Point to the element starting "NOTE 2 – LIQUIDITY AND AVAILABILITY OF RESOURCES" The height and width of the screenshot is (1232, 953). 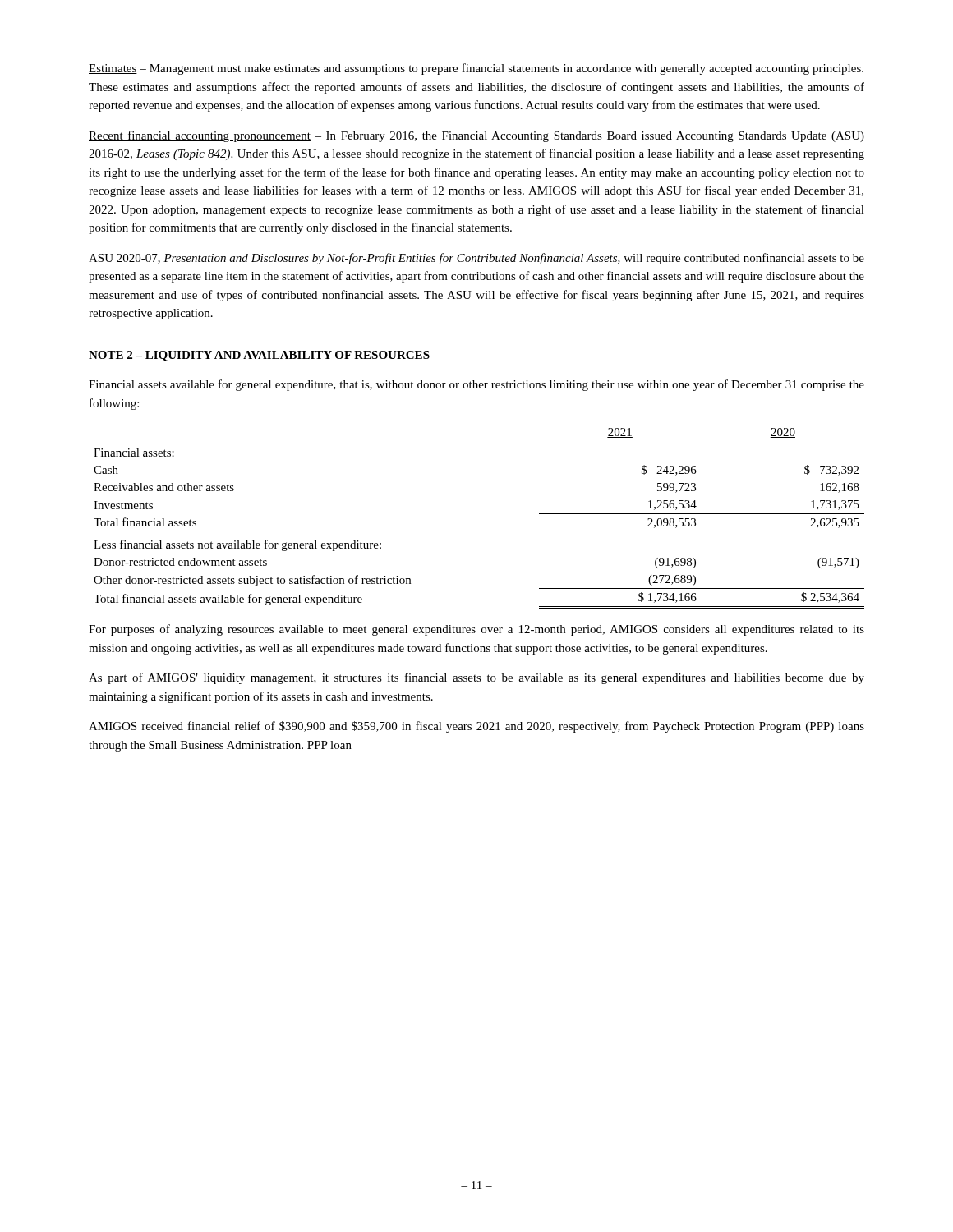[259, 356]
